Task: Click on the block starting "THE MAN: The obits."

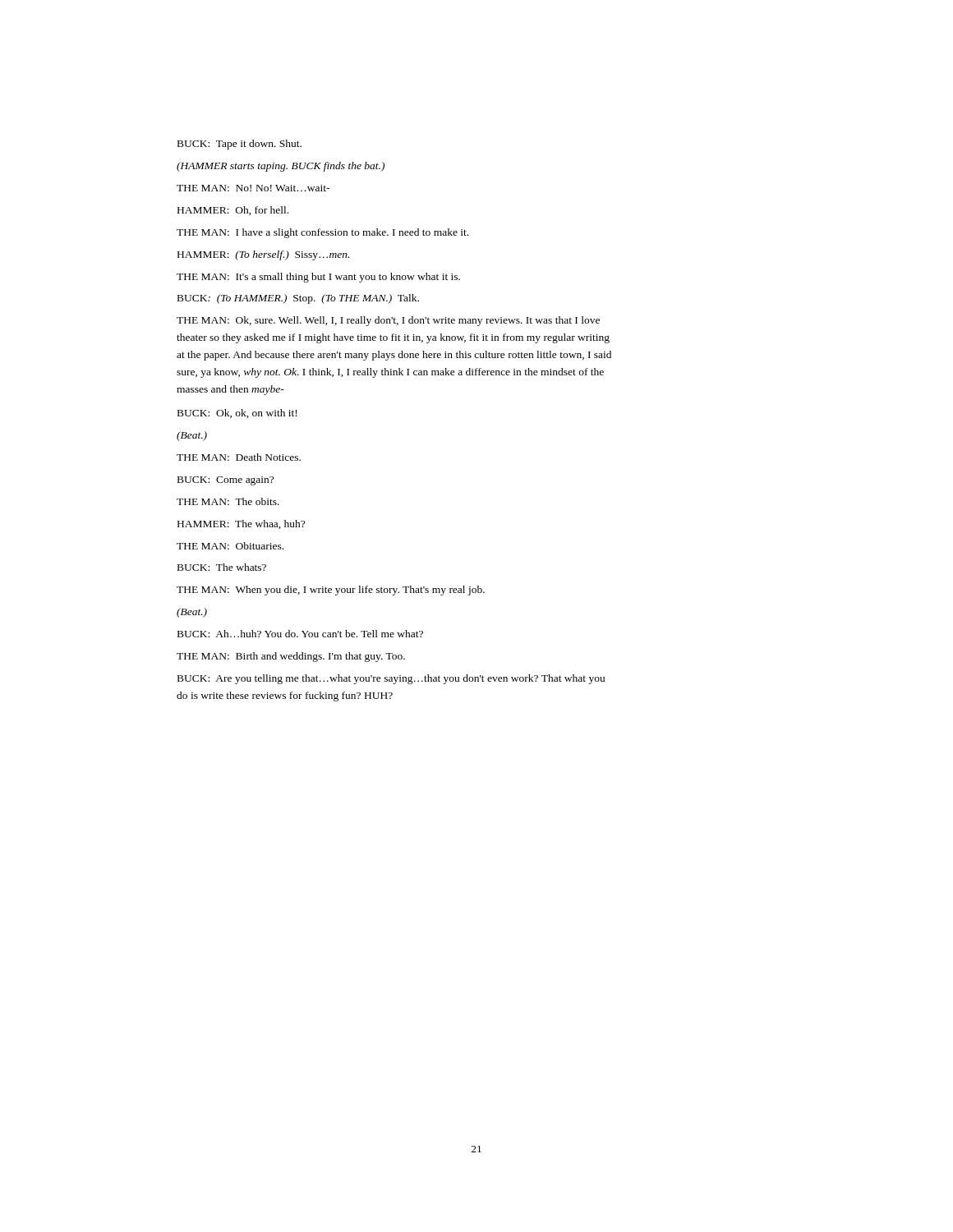Action: pyautogui.click(x=228, y=501)
